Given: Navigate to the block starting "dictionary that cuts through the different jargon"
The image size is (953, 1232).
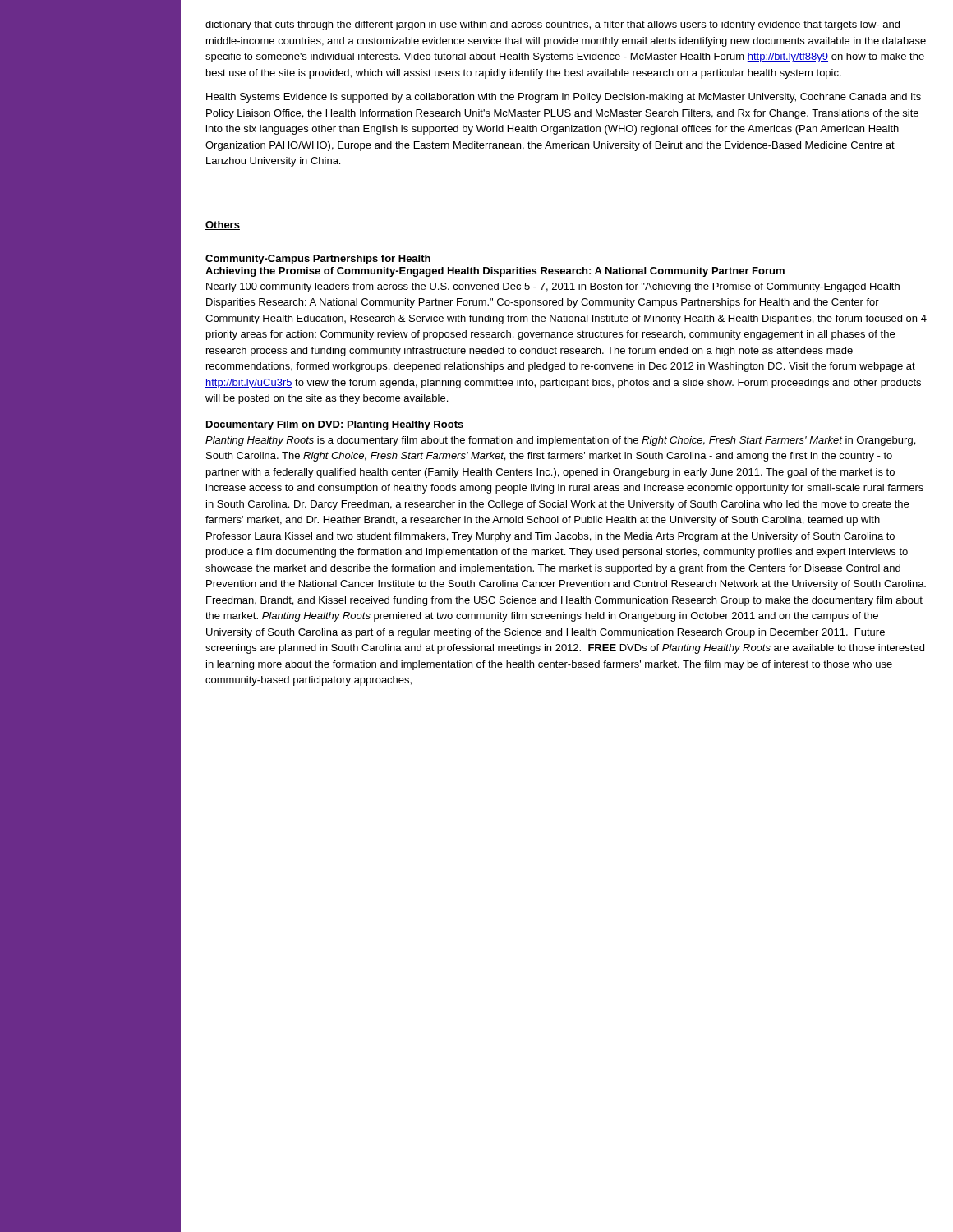Looking at the screenshot, I should [x=566, y=48].
